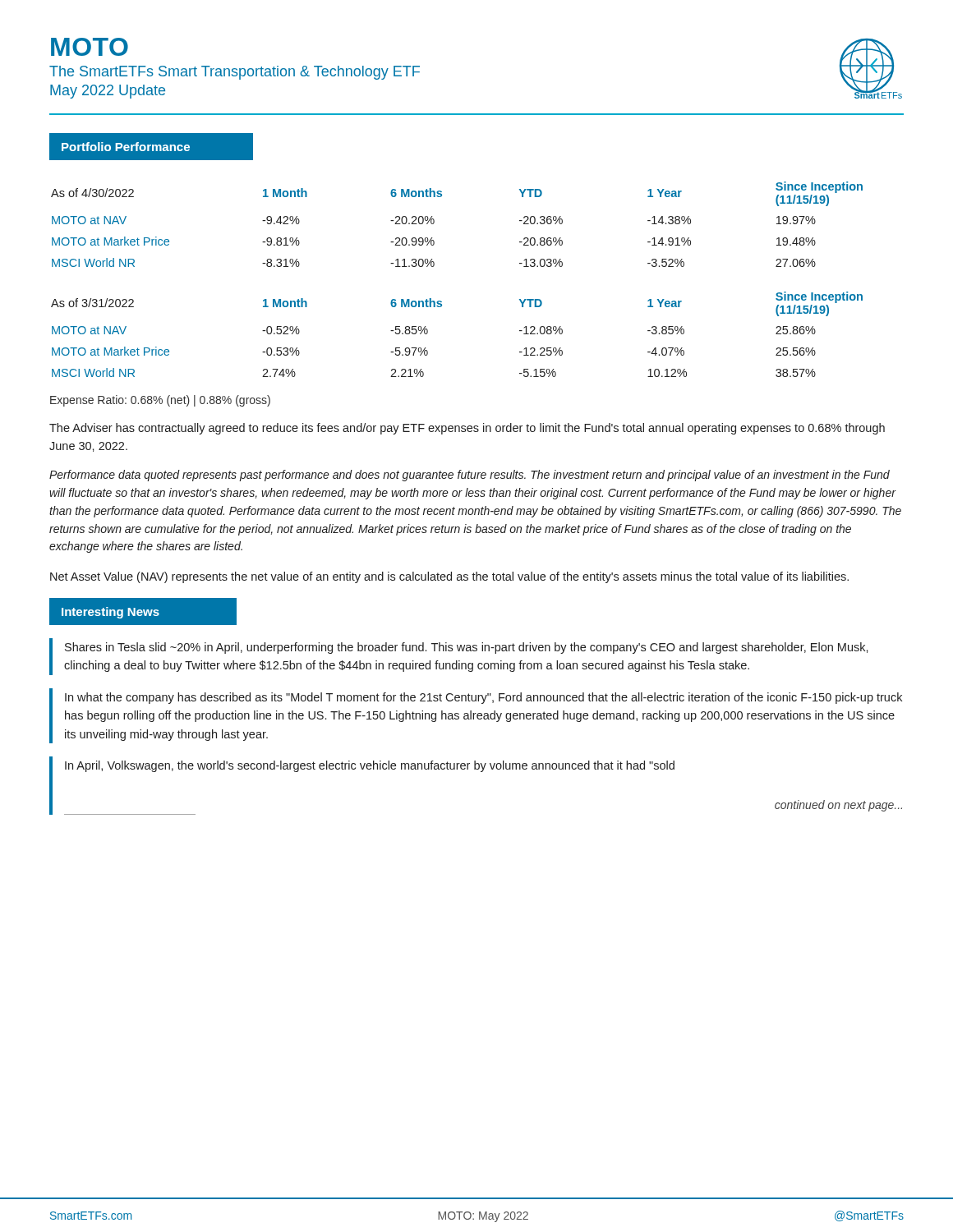The height and width of the screenshot is (1232, 953).
Task: Find the block on this page that starts "Net Asset Value (NAV) represents"
Action: click(x=476, y=577)
